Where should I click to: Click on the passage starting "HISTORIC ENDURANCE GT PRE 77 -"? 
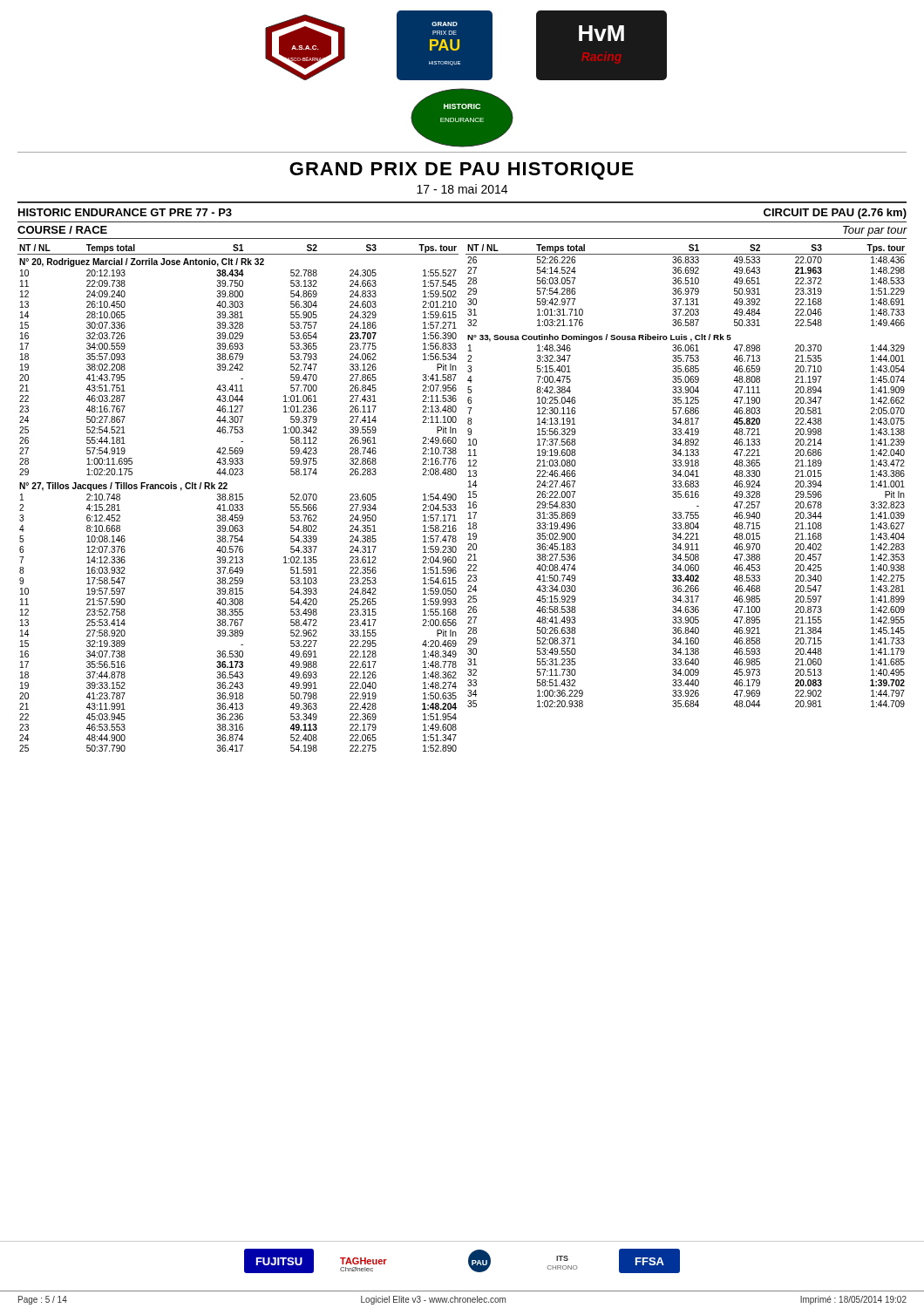tap(125, 212)
